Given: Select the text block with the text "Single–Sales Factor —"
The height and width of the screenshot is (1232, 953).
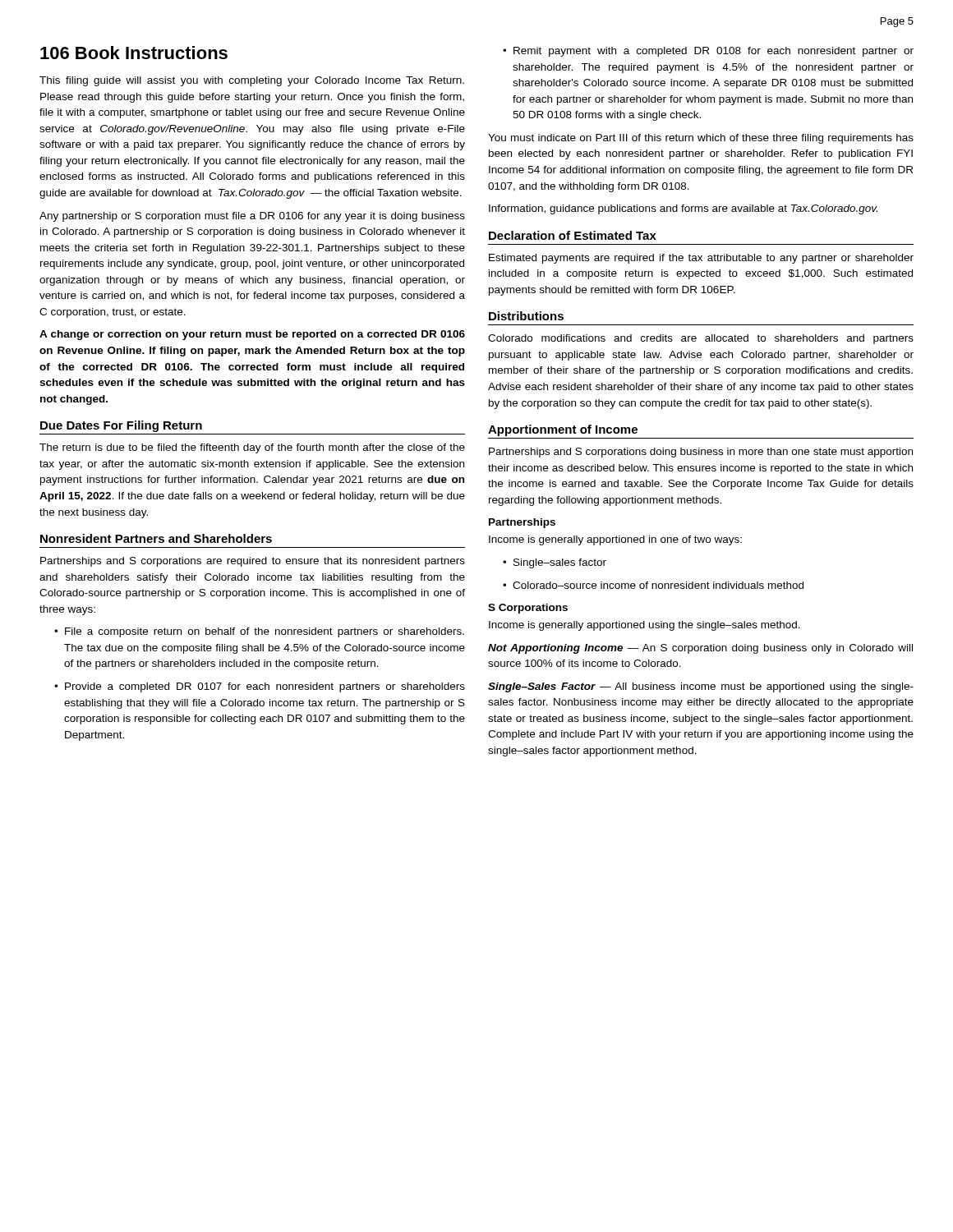Looking at the screenshot, I should 701,718.
